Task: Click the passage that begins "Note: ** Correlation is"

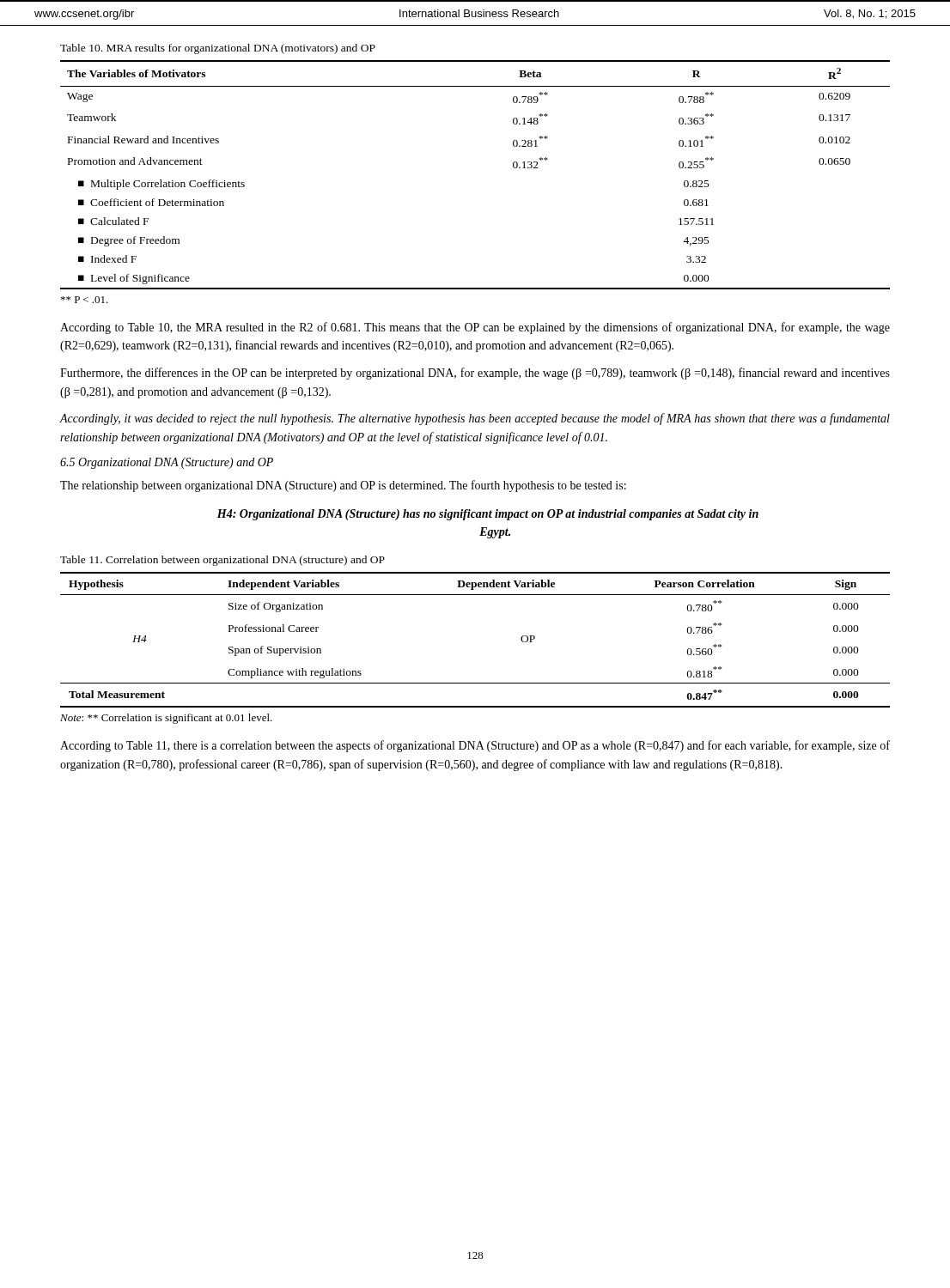Action: [166, 717]
